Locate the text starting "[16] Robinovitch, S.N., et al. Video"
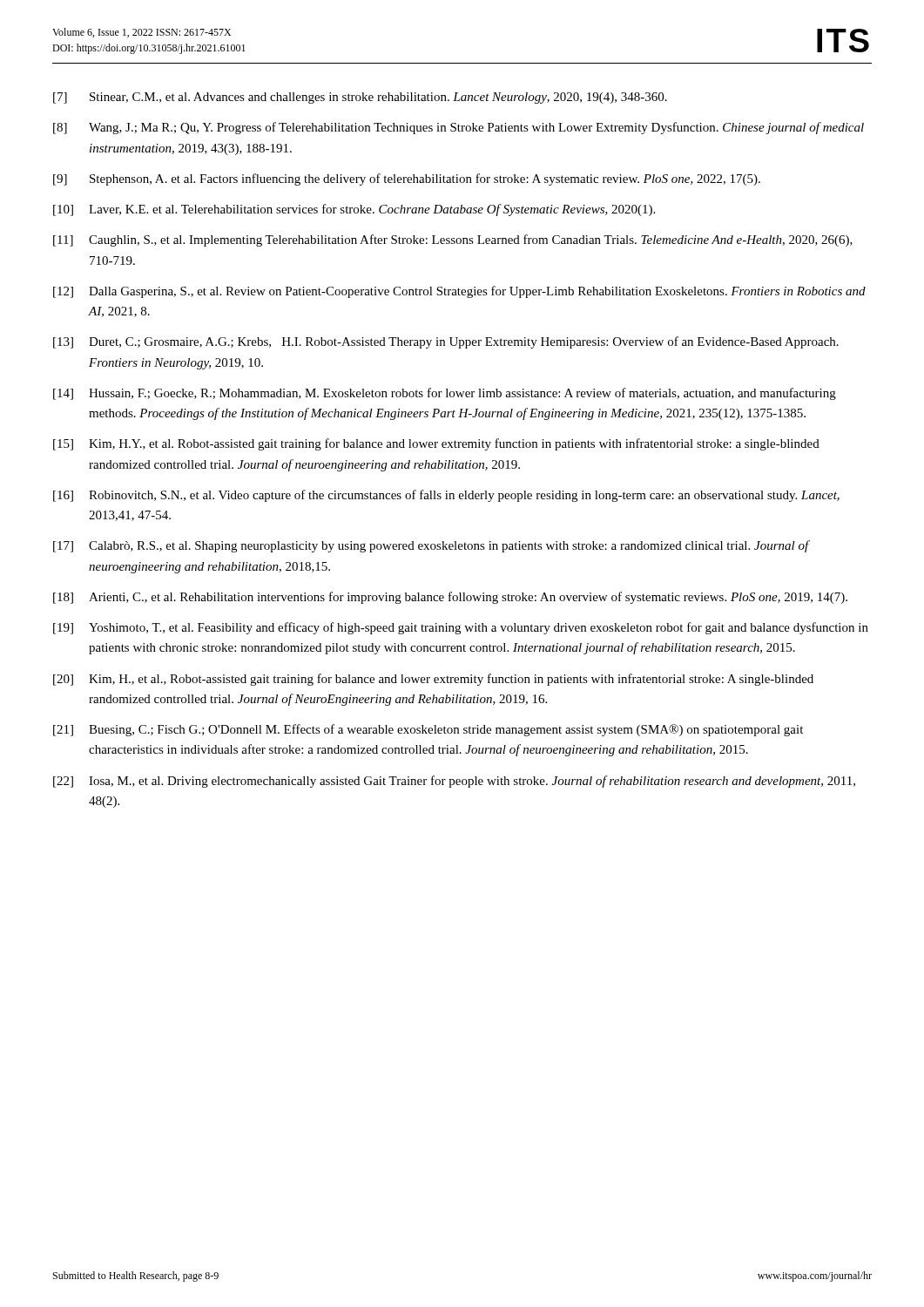 (x=462, y=505)
